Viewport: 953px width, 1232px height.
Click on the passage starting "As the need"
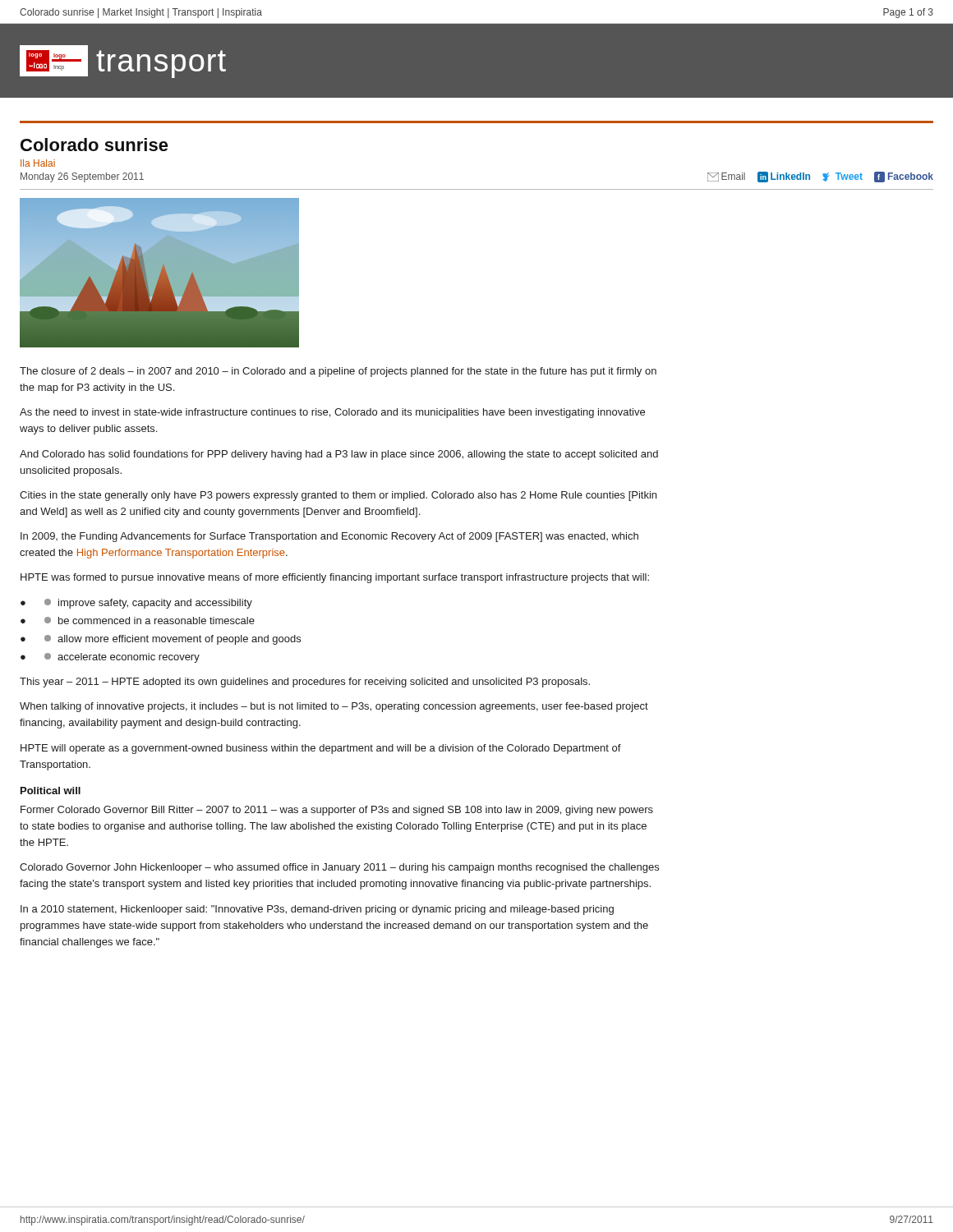click(x=333, y=420)
